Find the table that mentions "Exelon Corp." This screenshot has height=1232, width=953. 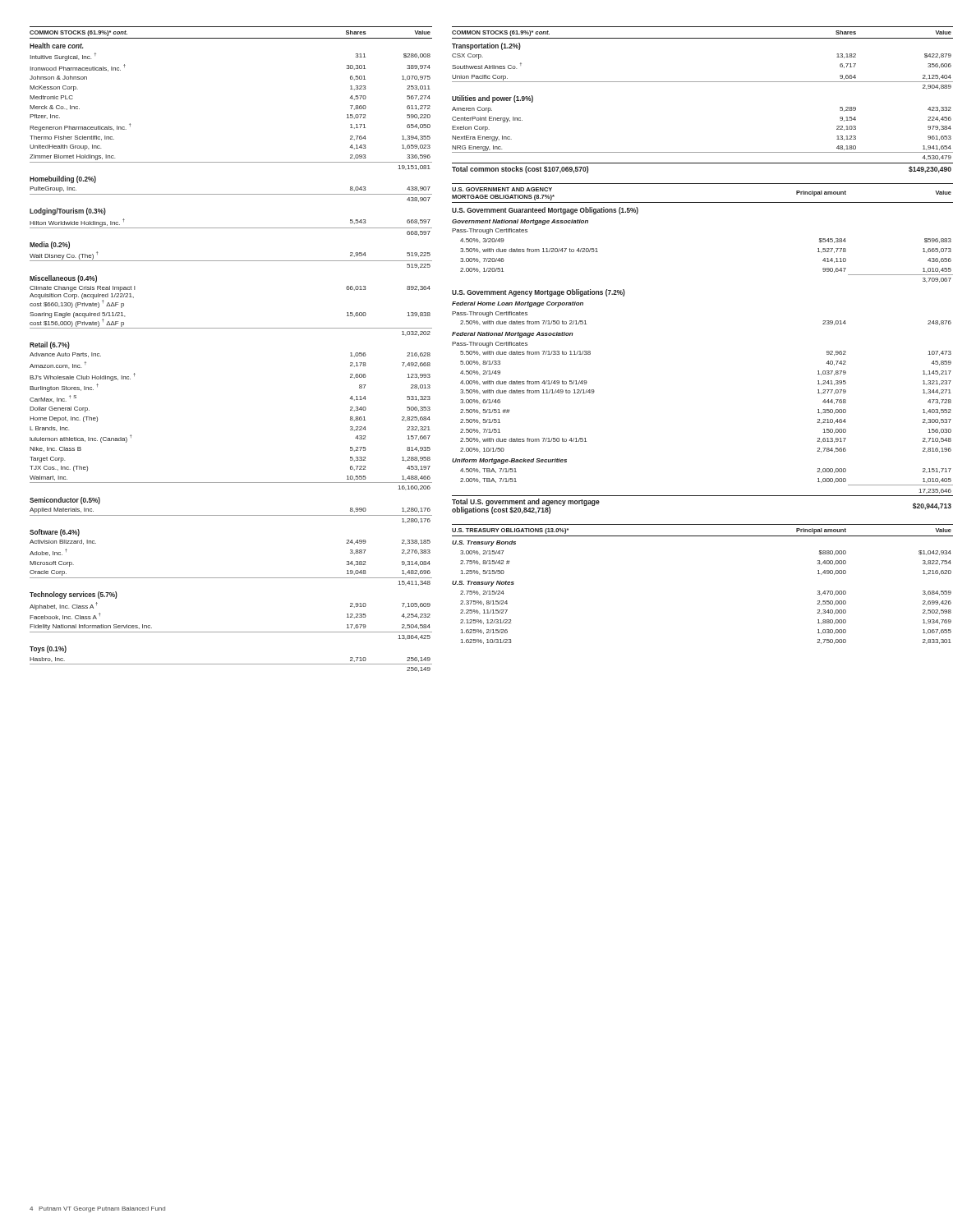[x=702, y=100]
